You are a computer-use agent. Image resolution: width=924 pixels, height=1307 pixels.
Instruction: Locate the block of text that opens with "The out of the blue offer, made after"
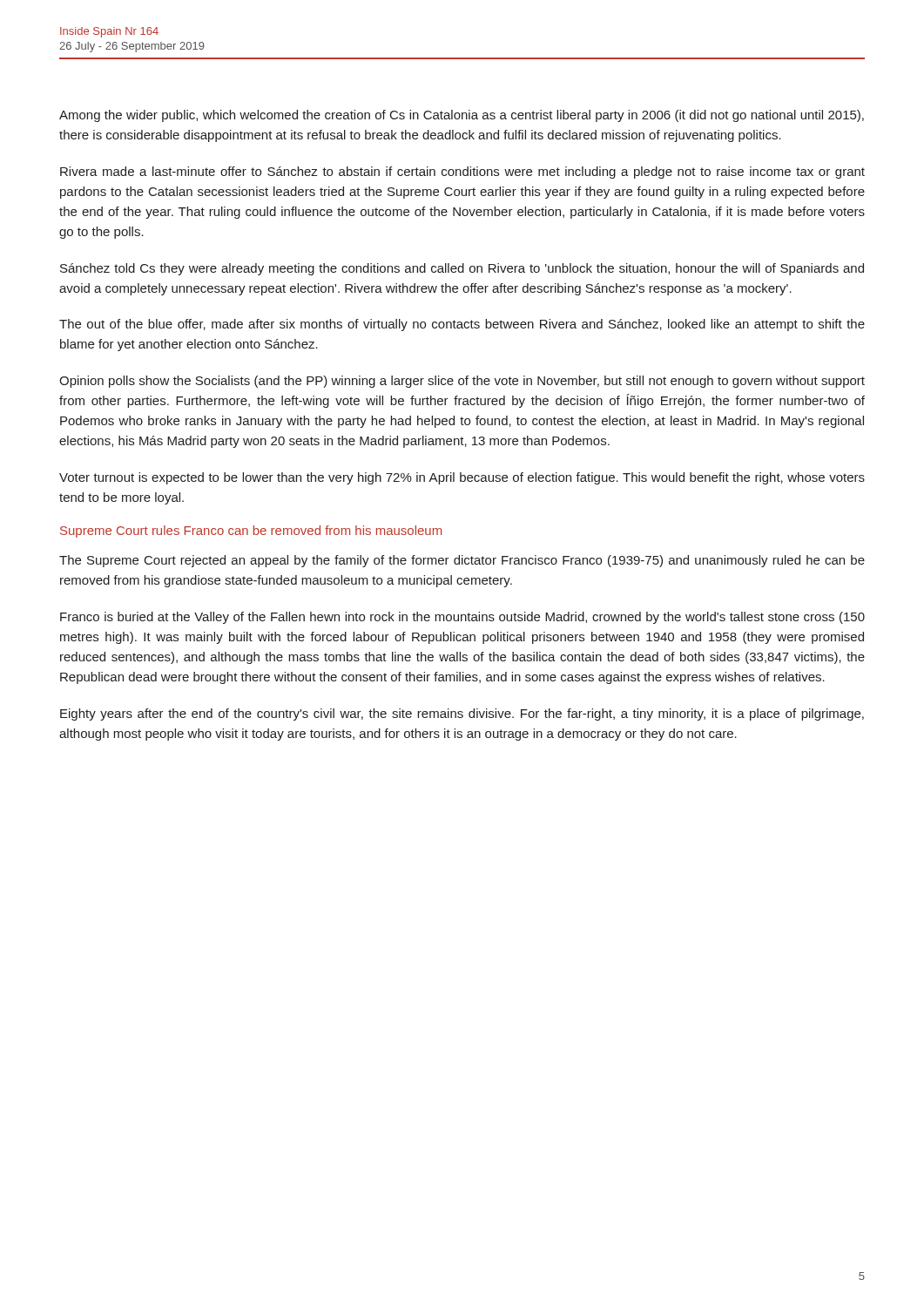[x=462, y=334]
